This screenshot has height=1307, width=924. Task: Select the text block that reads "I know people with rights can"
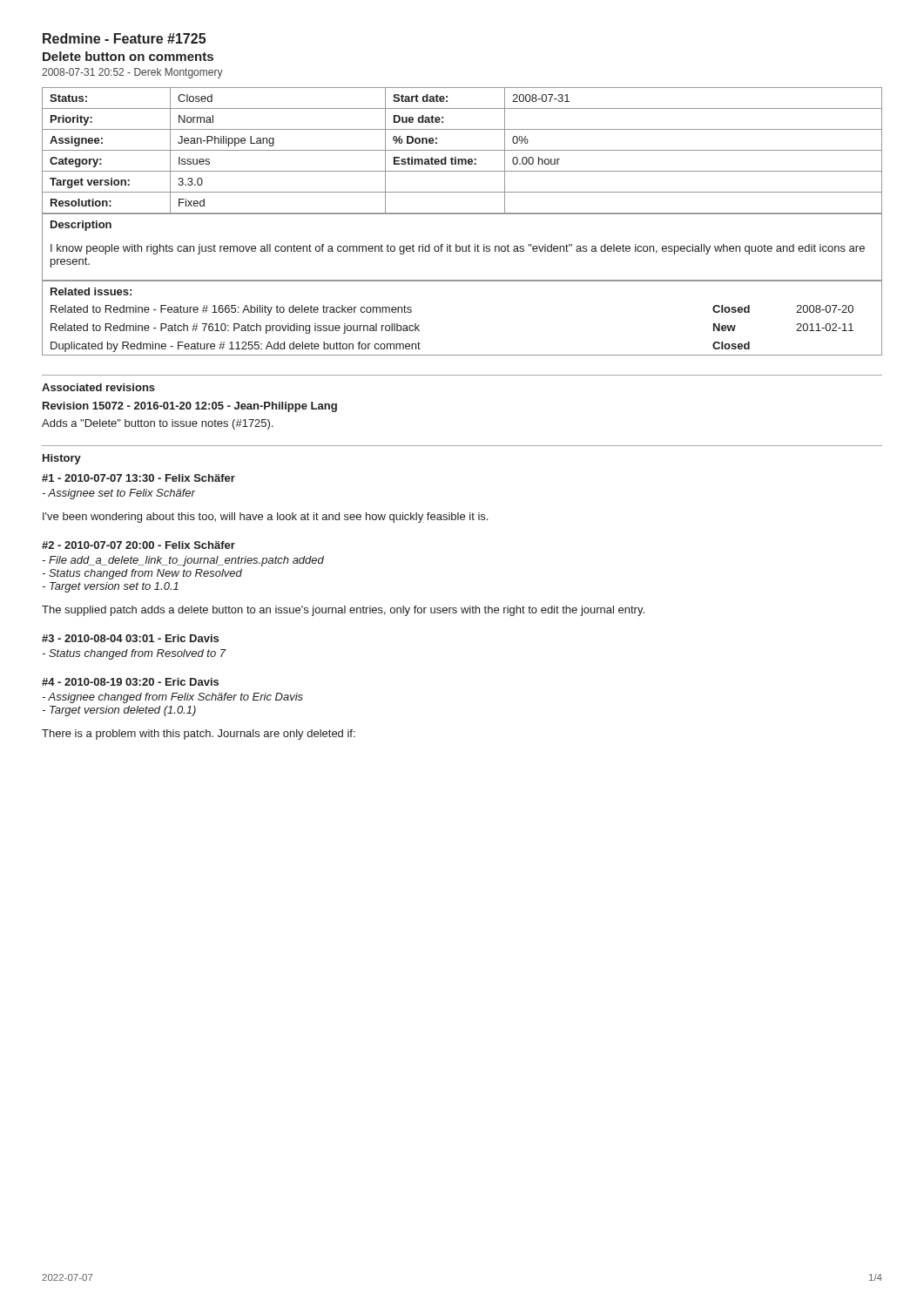pos(457,254)
